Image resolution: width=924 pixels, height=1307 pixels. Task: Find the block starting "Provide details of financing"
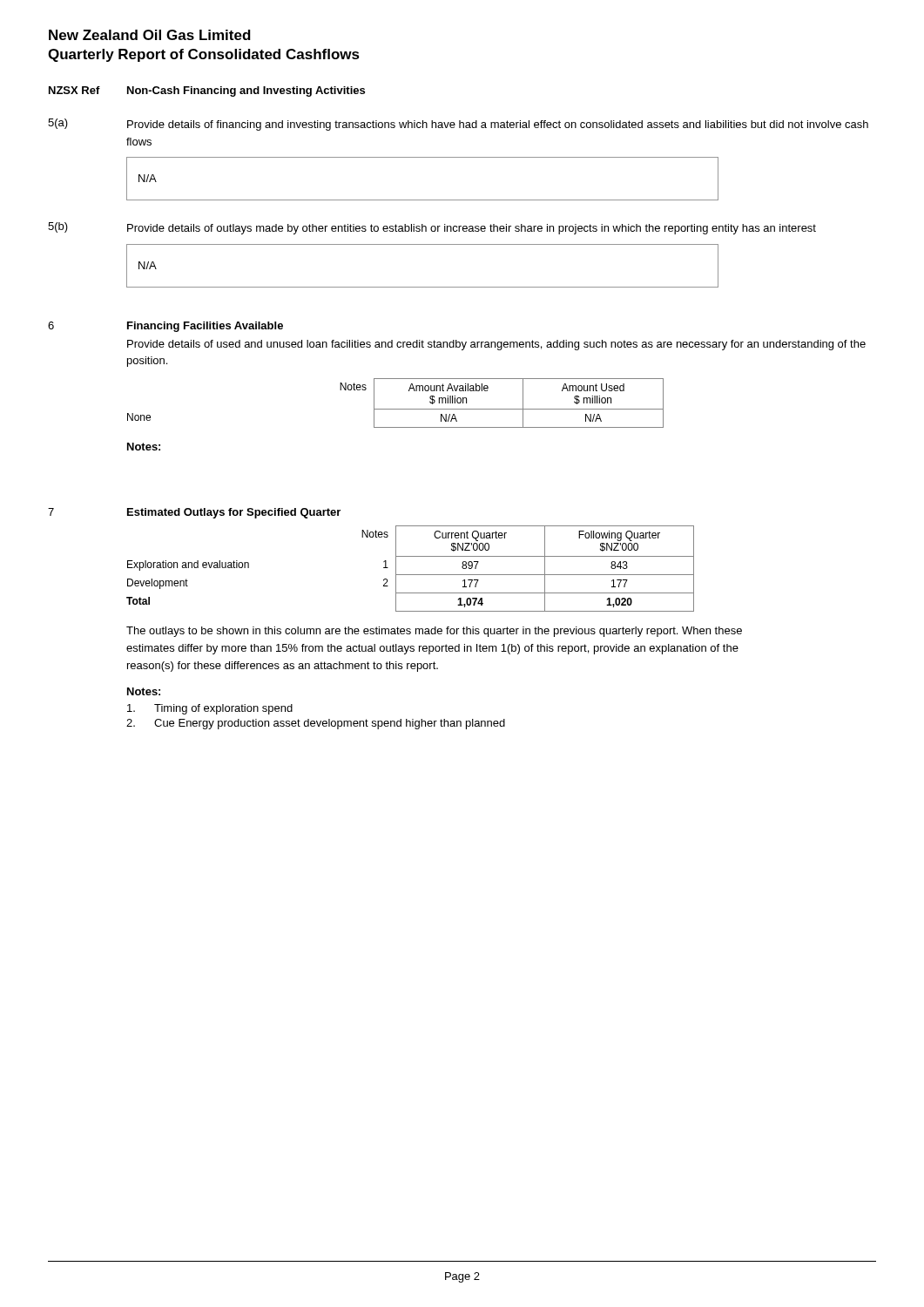point(498,133)
